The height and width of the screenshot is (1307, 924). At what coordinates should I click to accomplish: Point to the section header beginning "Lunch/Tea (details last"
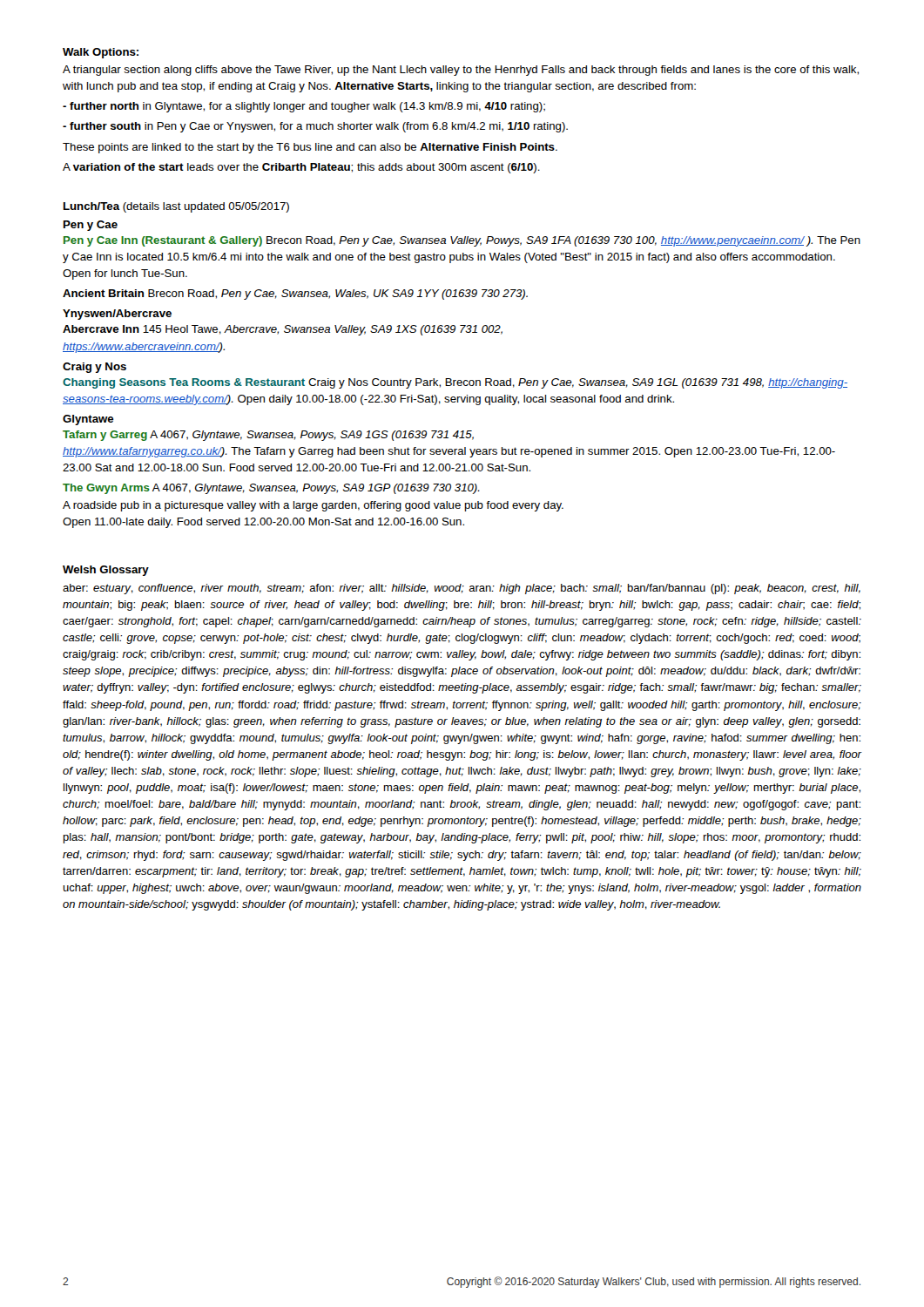pyautogui.click(x=176, y=206)
